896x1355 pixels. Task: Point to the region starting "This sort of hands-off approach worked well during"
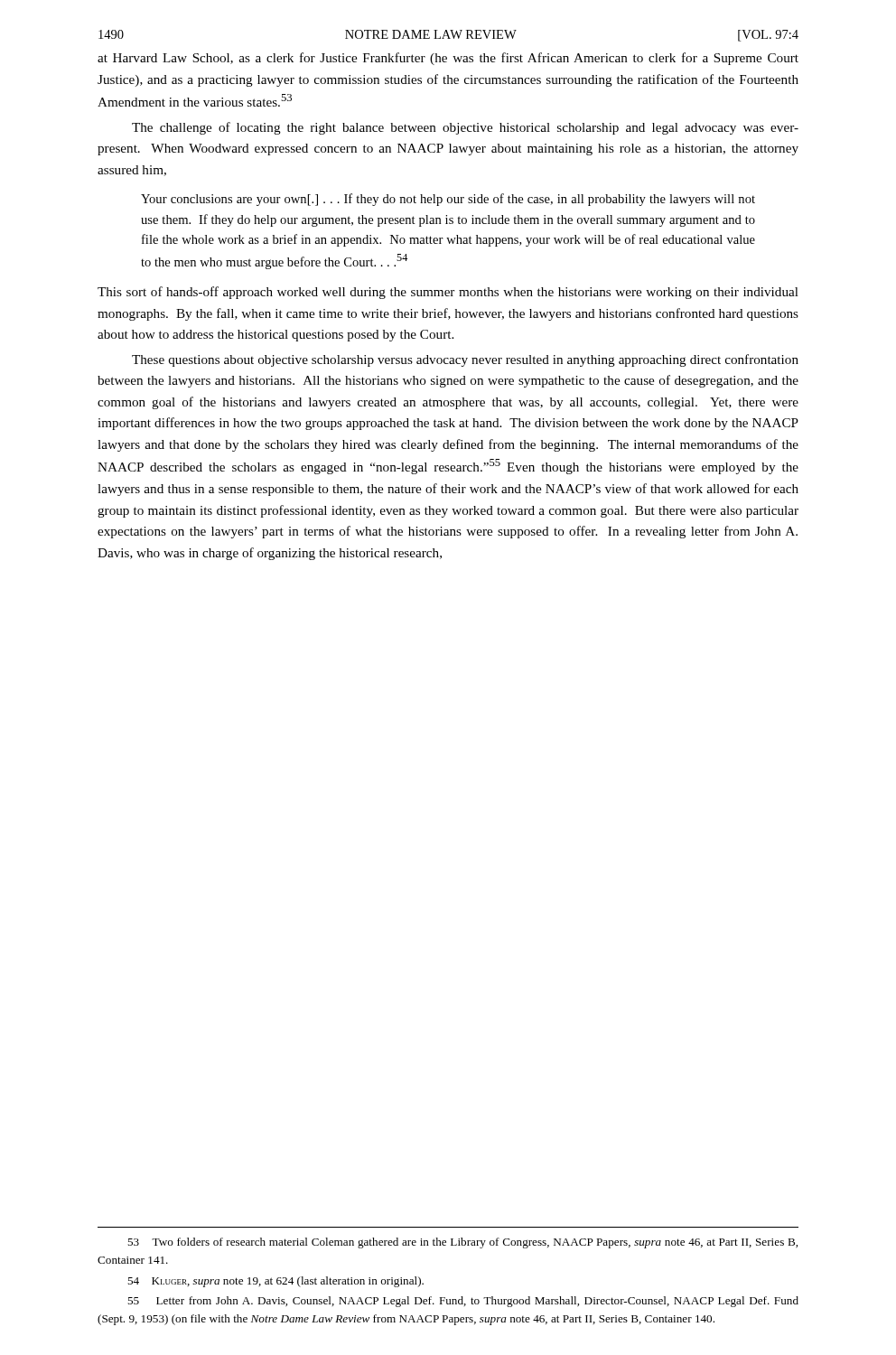448,313
